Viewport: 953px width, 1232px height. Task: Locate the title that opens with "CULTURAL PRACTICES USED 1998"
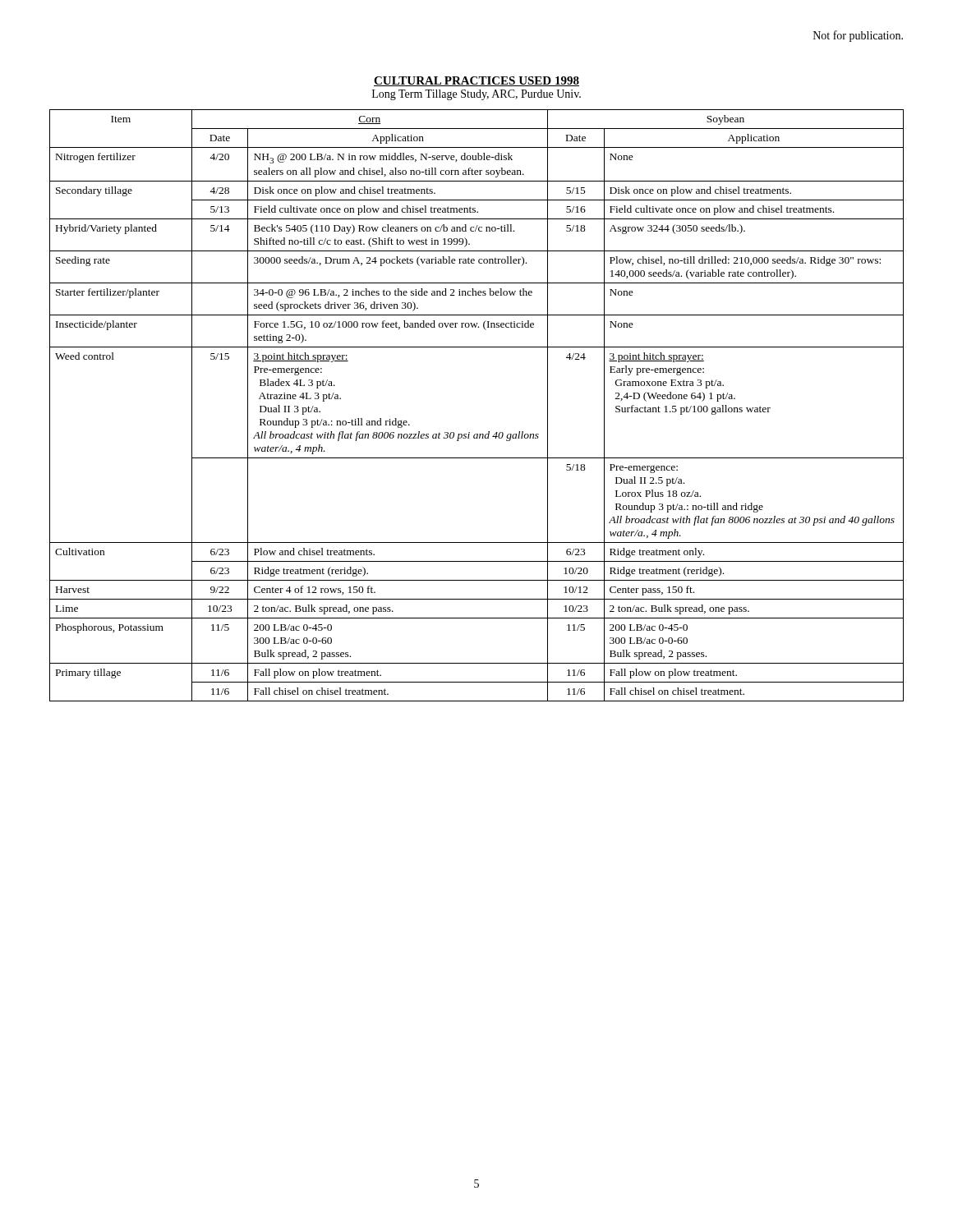point(476,87)
